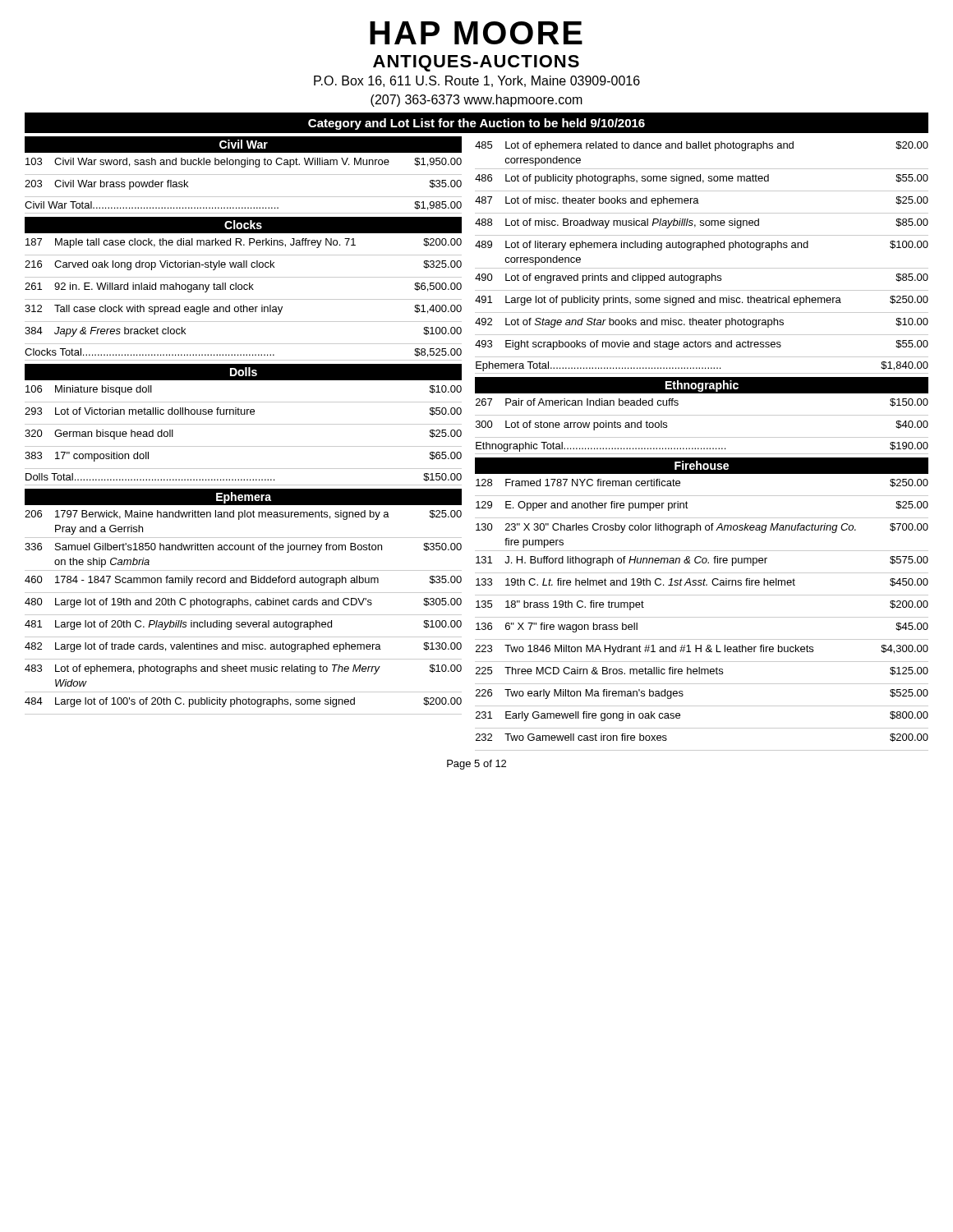Viewport: 953px width, 1232px height.
Task: Click on the table containing "187 Maple tall case clock,"
Action: pyautogui.click(x=243, y=297)
